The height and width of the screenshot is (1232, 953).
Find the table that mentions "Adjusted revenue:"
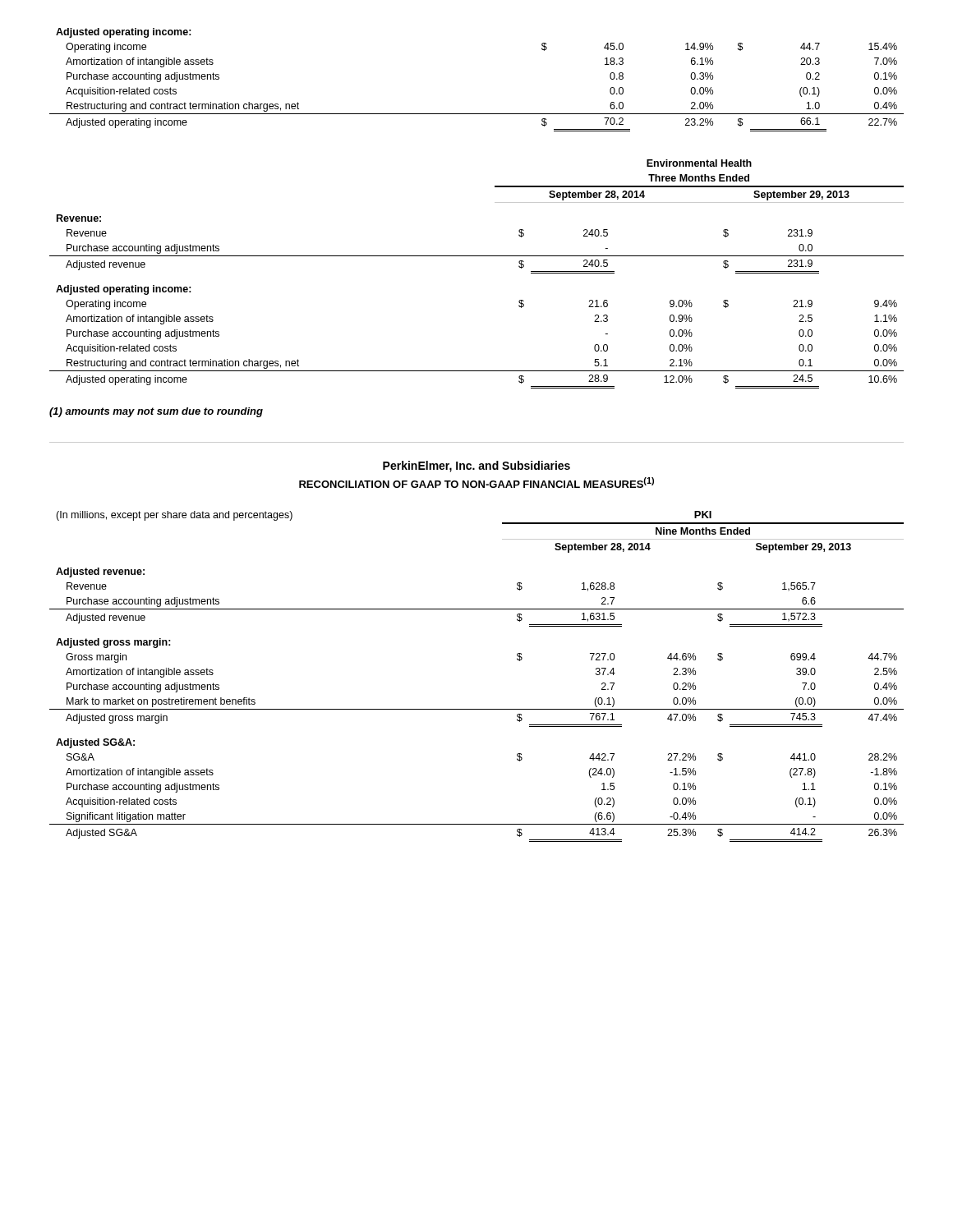[476, 675]
